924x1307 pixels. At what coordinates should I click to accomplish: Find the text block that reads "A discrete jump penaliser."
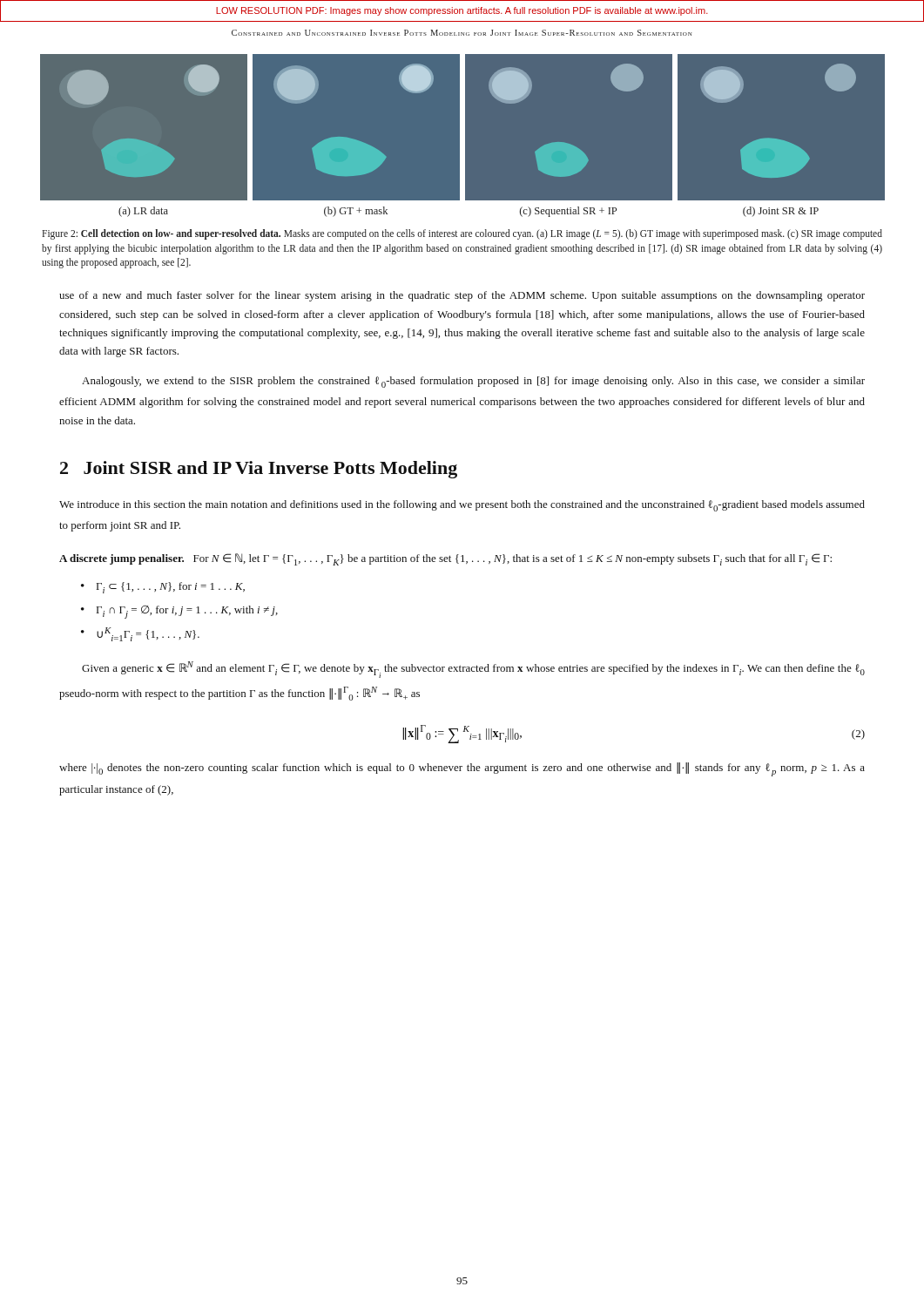[446, 559]
